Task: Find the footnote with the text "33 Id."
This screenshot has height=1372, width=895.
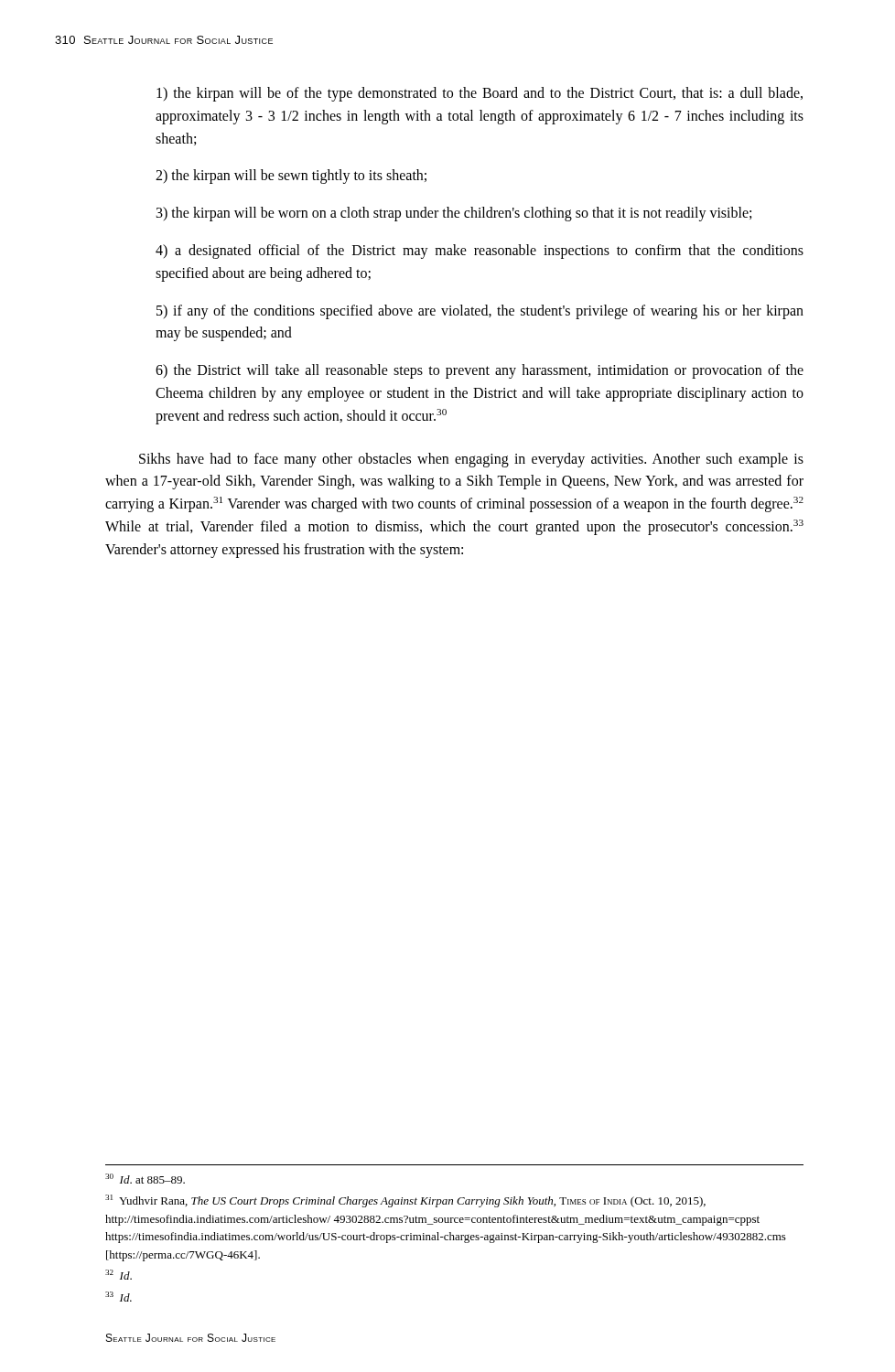Action: (119, 1296)
